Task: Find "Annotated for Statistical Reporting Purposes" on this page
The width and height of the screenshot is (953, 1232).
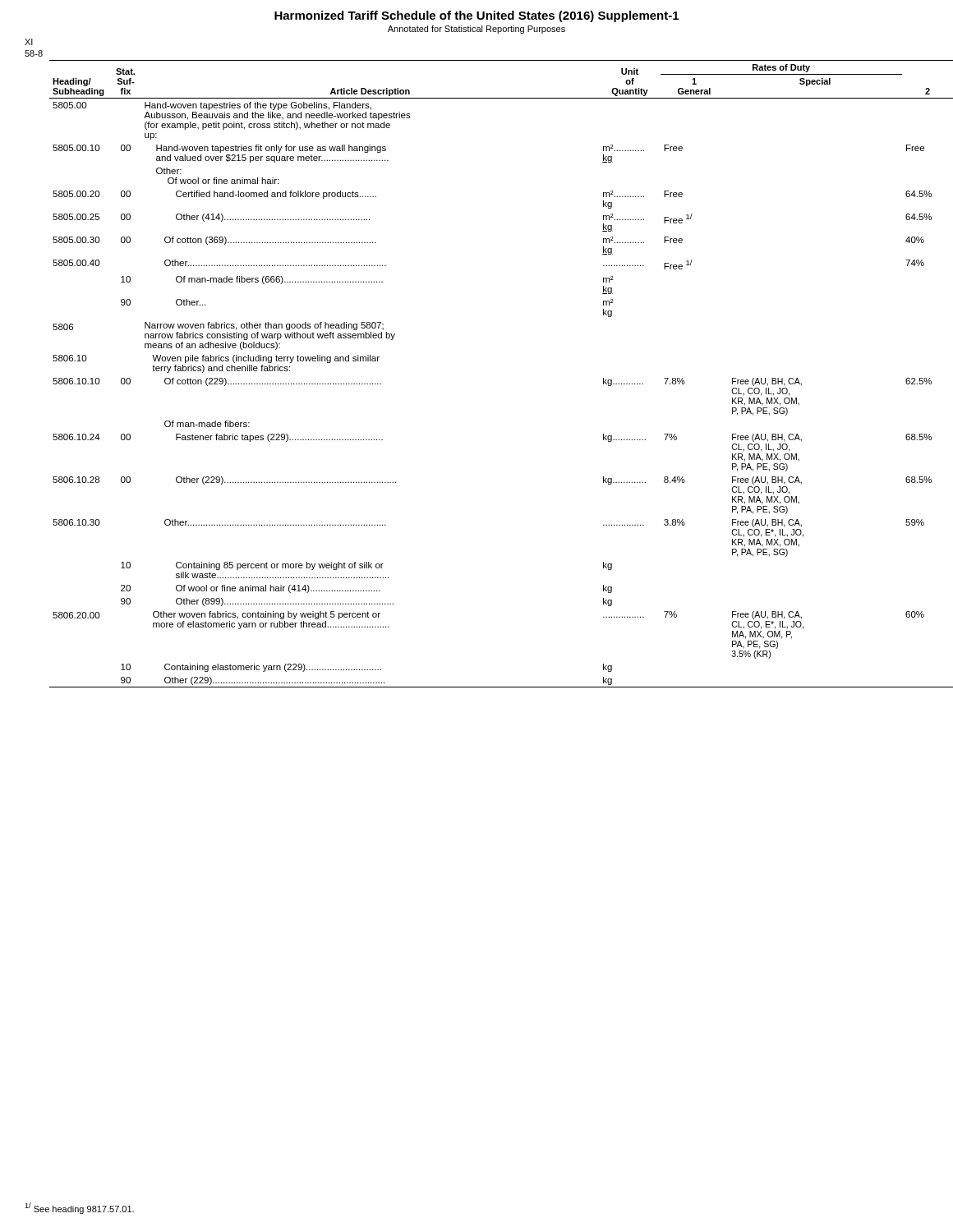Action: pos(476,29)
